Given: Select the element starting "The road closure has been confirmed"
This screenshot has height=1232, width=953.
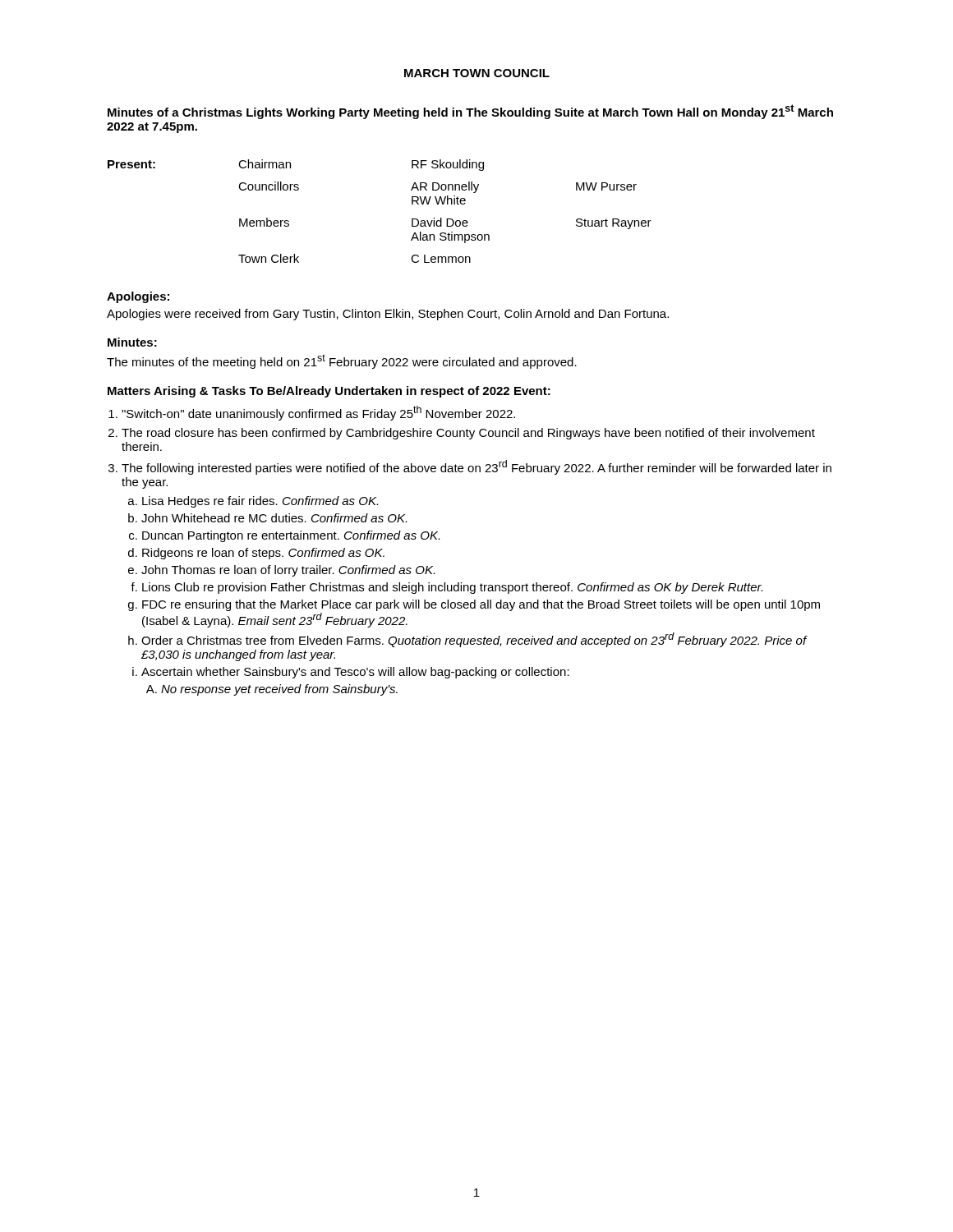Looking at the screenshot, I should click(x=468, y=439).
